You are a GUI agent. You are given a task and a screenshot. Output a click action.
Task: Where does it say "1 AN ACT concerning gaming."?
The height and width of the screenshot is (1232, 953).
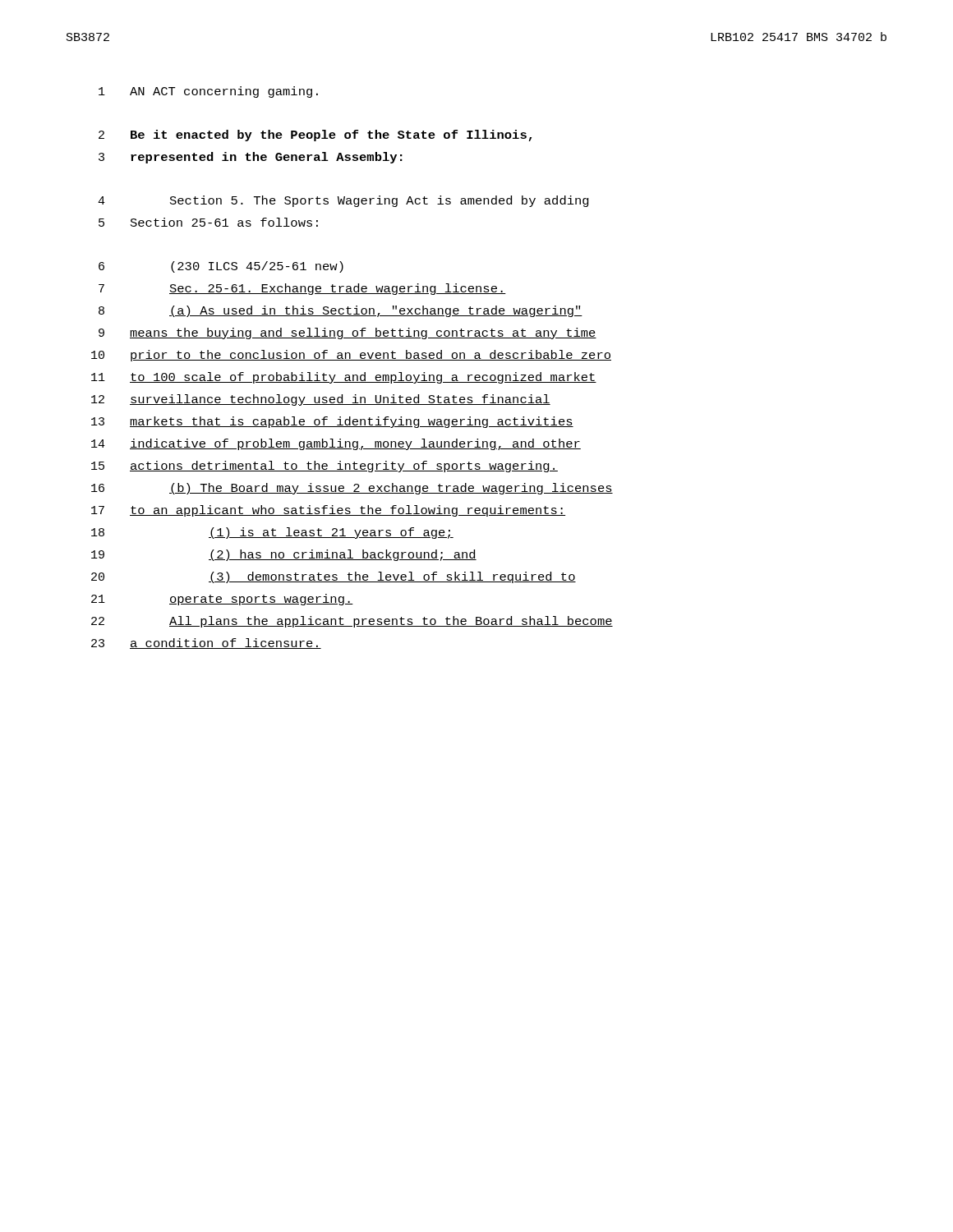(x=208, y=92)
